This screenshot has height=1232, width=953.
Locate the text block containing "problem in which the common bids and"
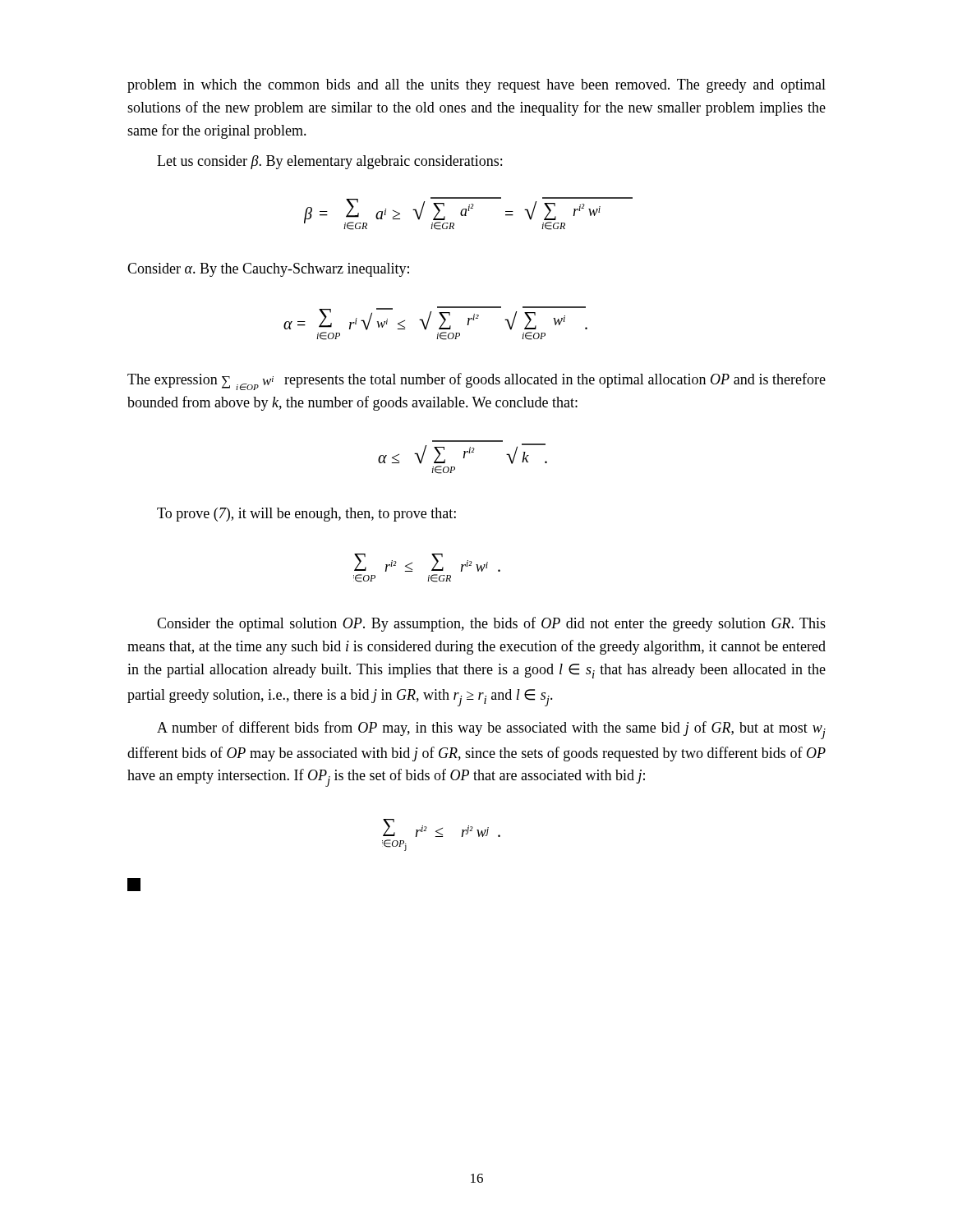pos(476,123)
